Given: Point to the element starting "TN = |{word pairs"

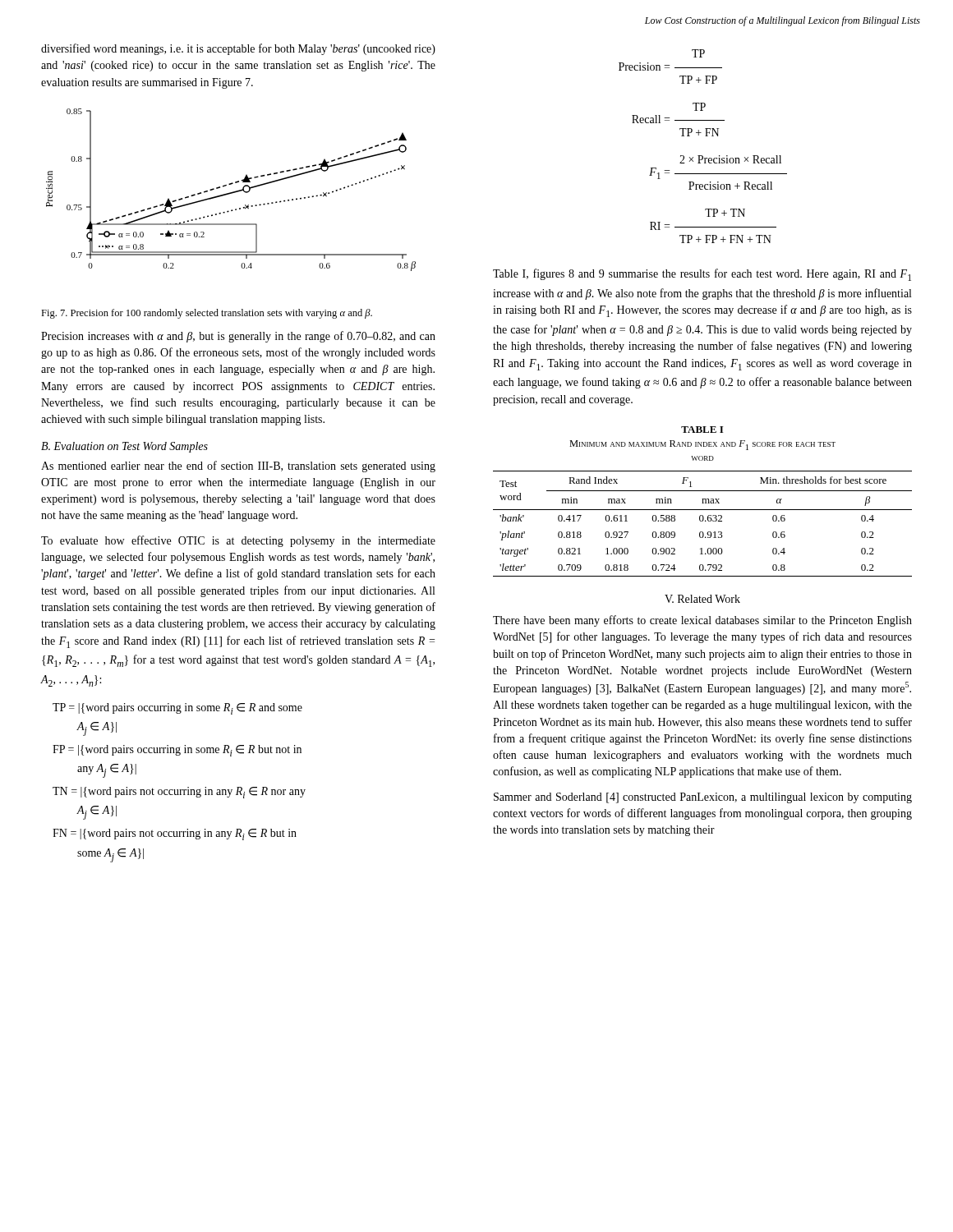Looking at the screenshot, I should click(x=179, y=803).
